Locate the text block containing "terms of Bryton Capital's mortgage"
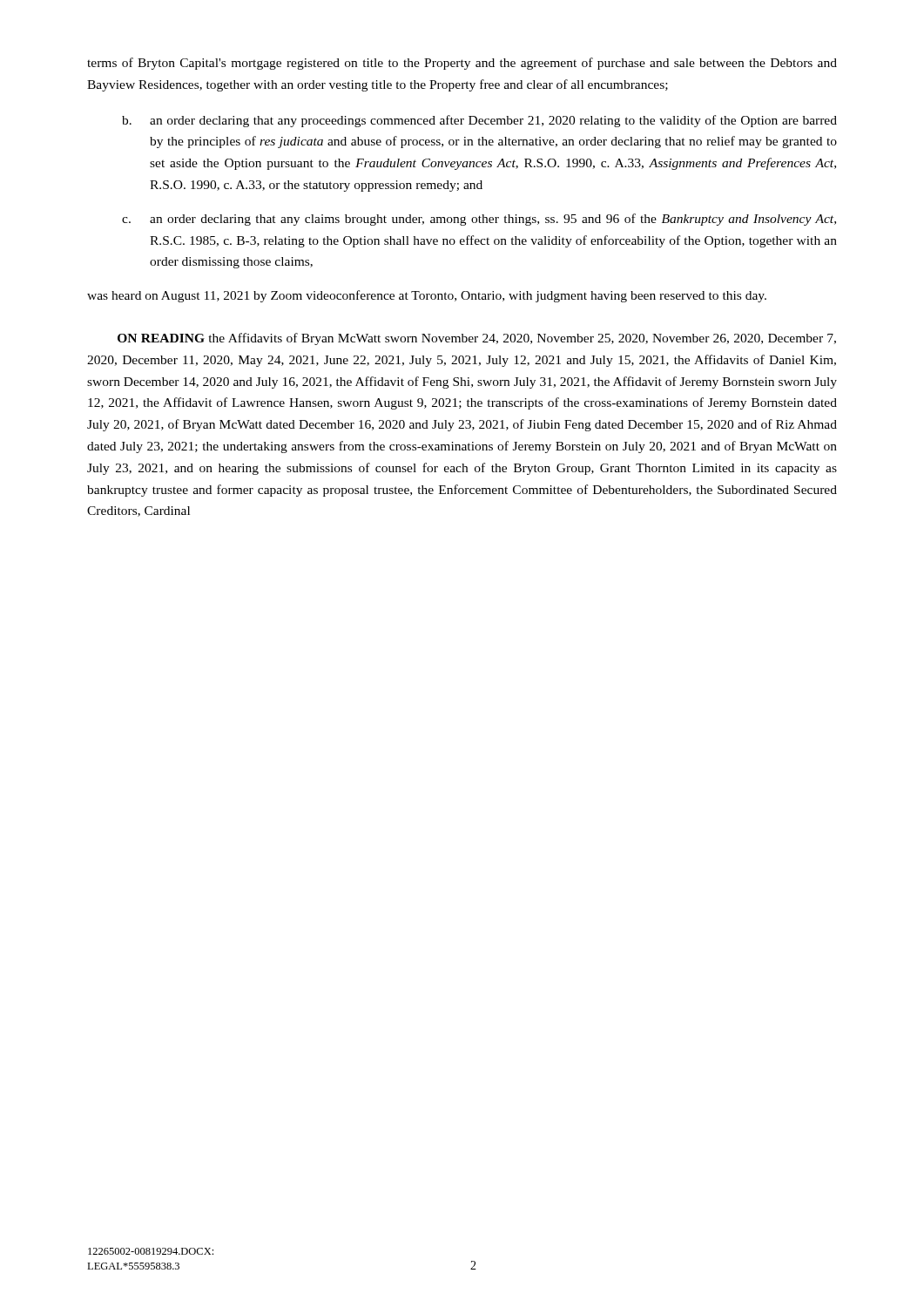 click(462, 73)
